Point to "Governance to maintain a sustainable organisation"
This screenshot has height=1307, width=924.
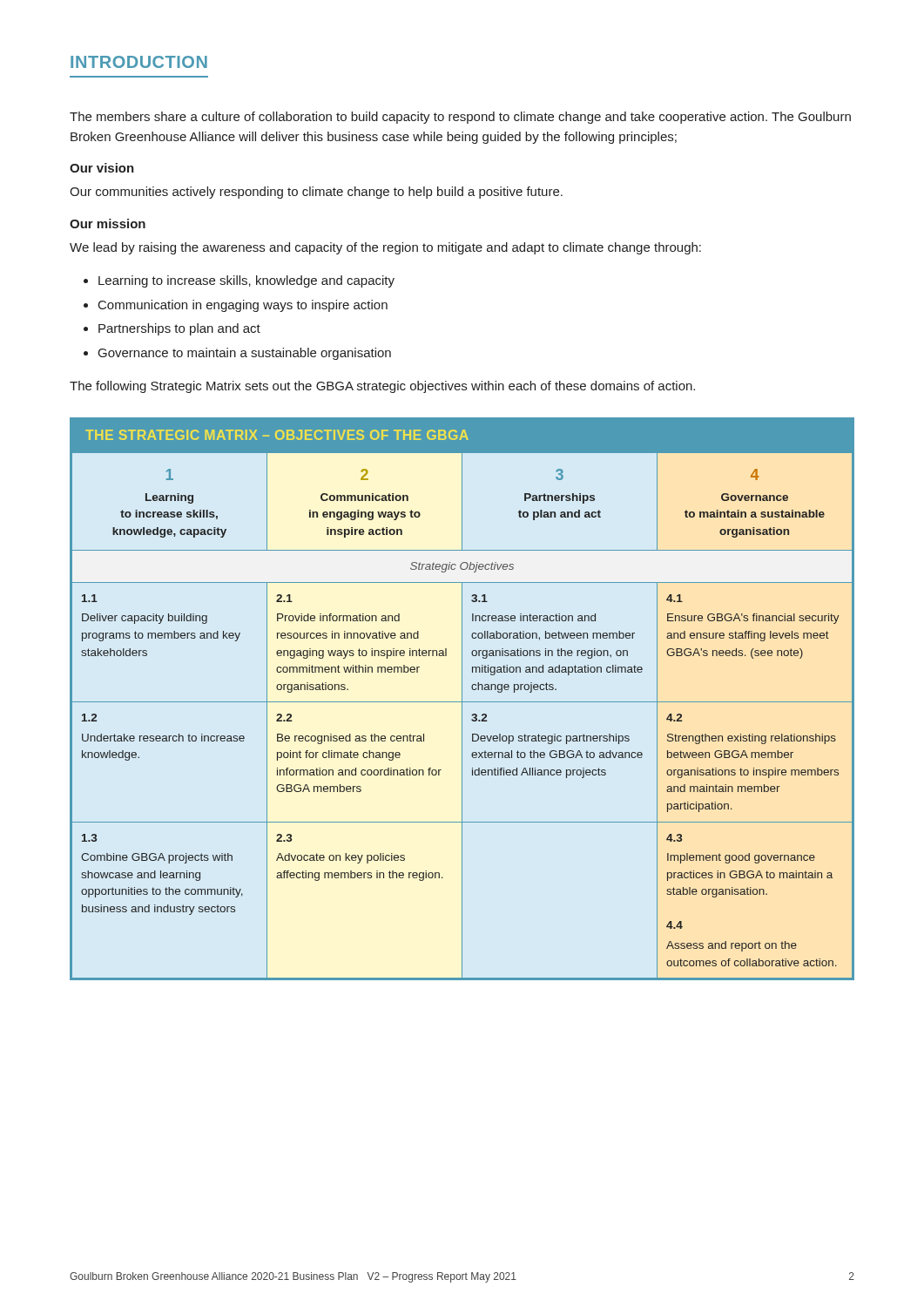[245, 352]
